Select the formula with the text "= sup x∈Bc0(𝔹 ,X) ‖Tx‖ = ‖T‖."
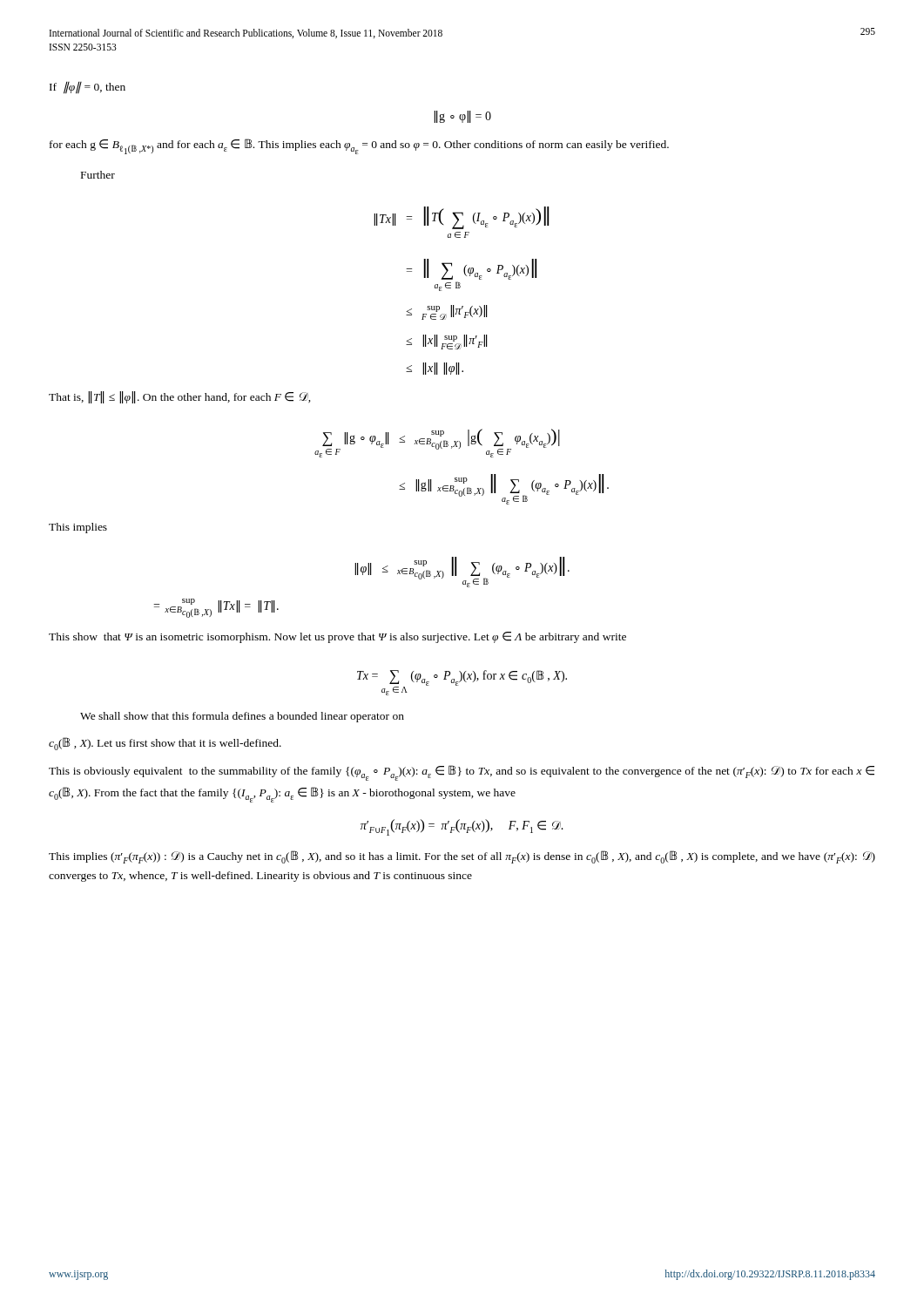The width and height of the screenshot is (924, 1307). coord(216,607)
